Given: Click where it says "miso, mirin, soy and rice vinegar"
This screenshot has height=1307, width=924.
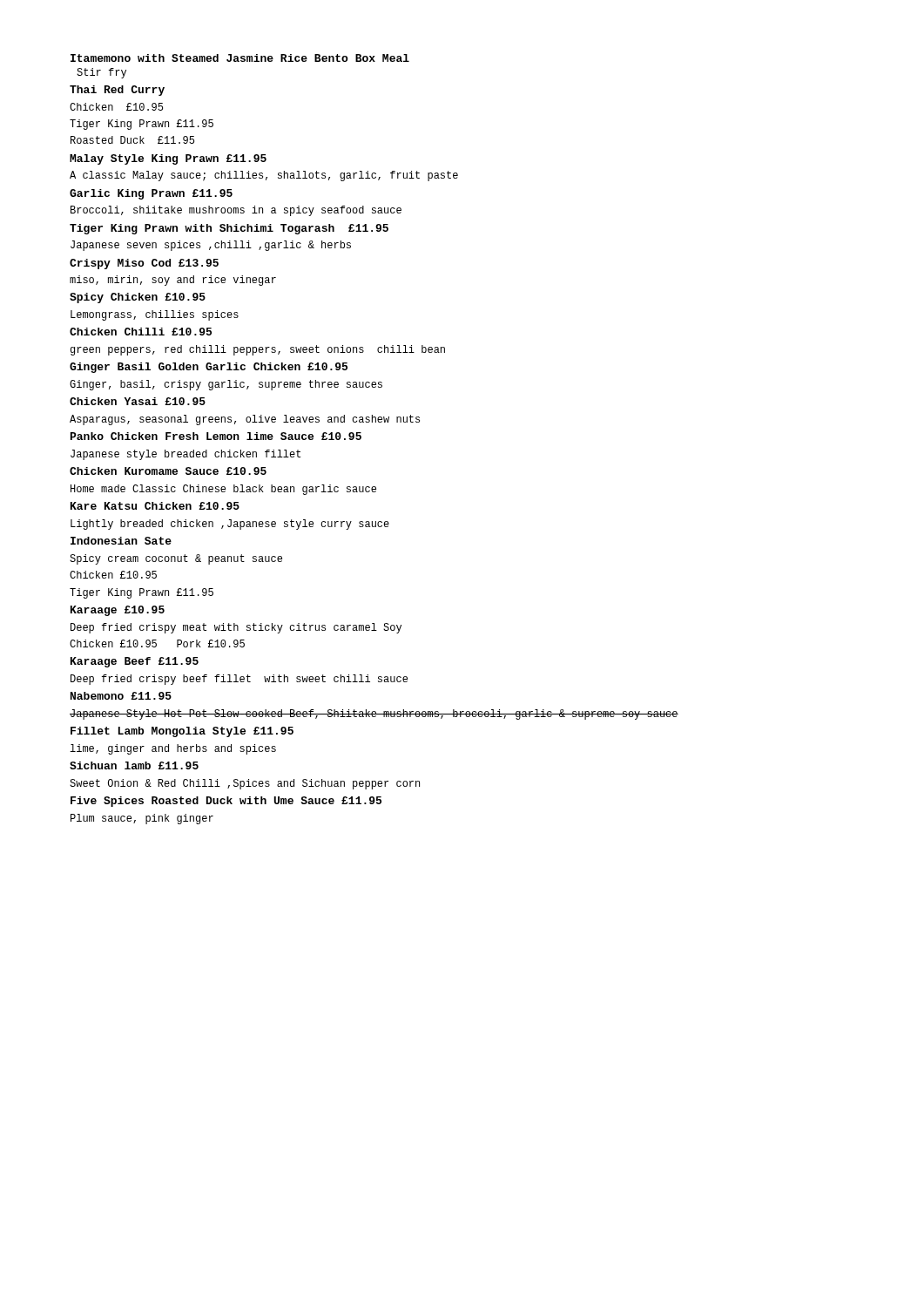Looking at the screenshot, I should tap(173, 281).
